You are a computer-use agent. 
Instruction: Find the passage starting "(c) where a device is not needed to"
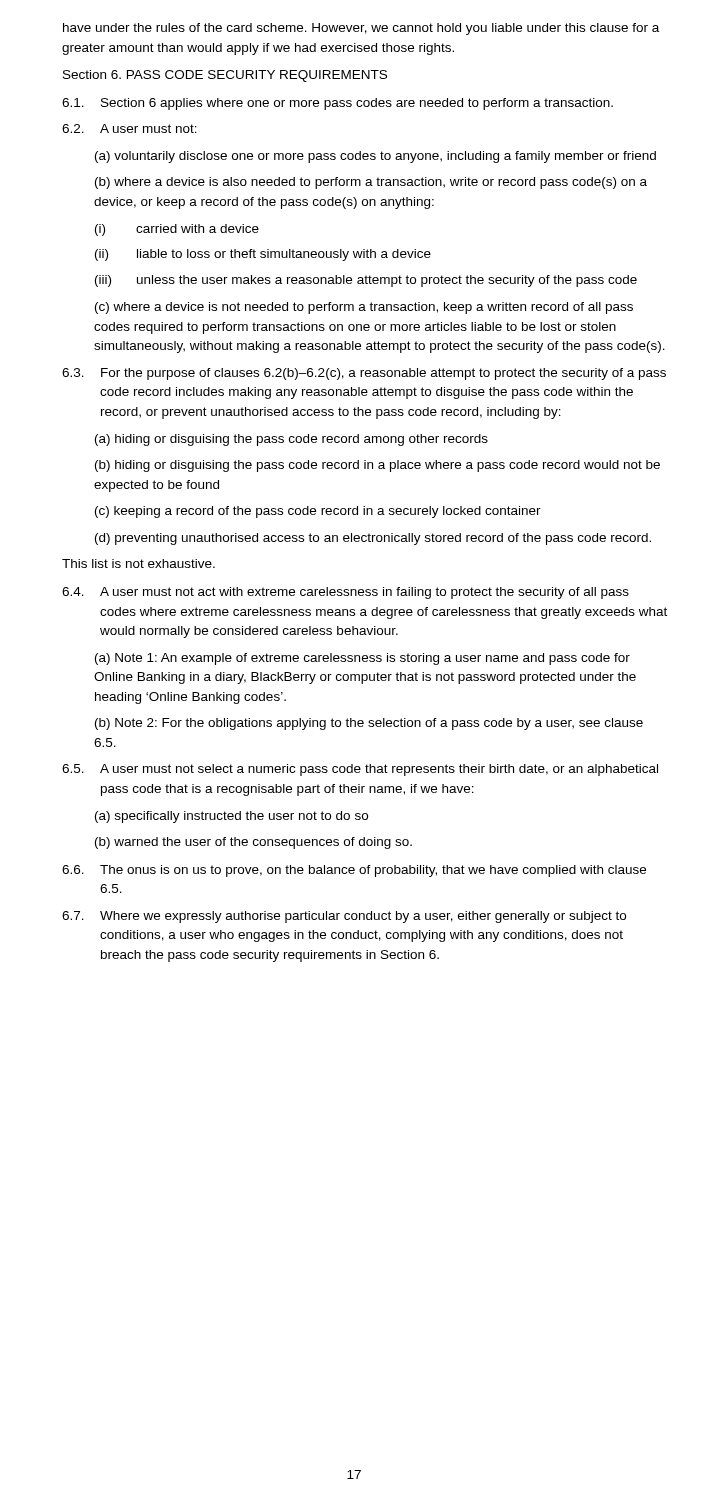pyautogui.click(x=380, y=326)
